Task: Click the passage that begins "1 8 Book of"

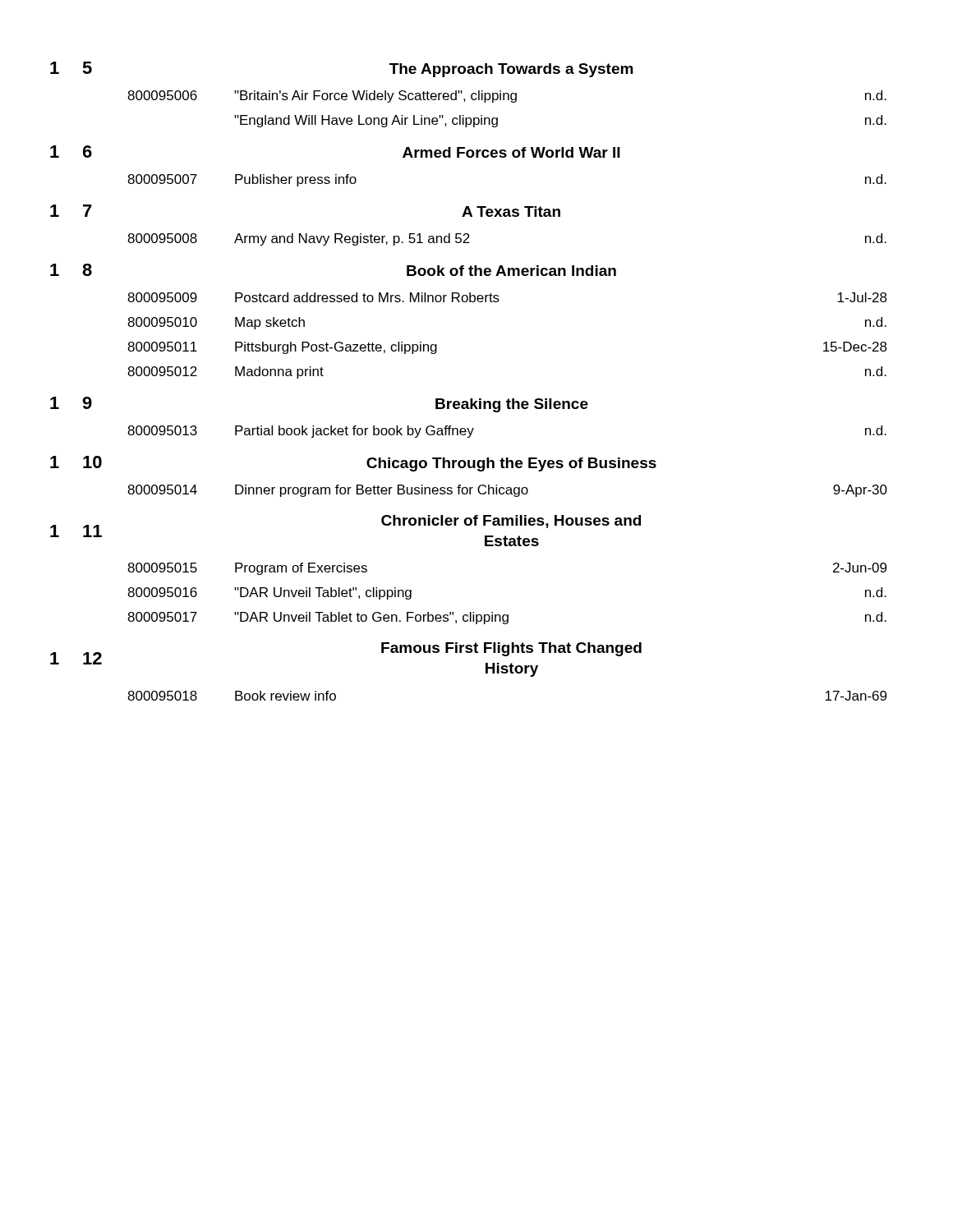Action: (423, 270)
